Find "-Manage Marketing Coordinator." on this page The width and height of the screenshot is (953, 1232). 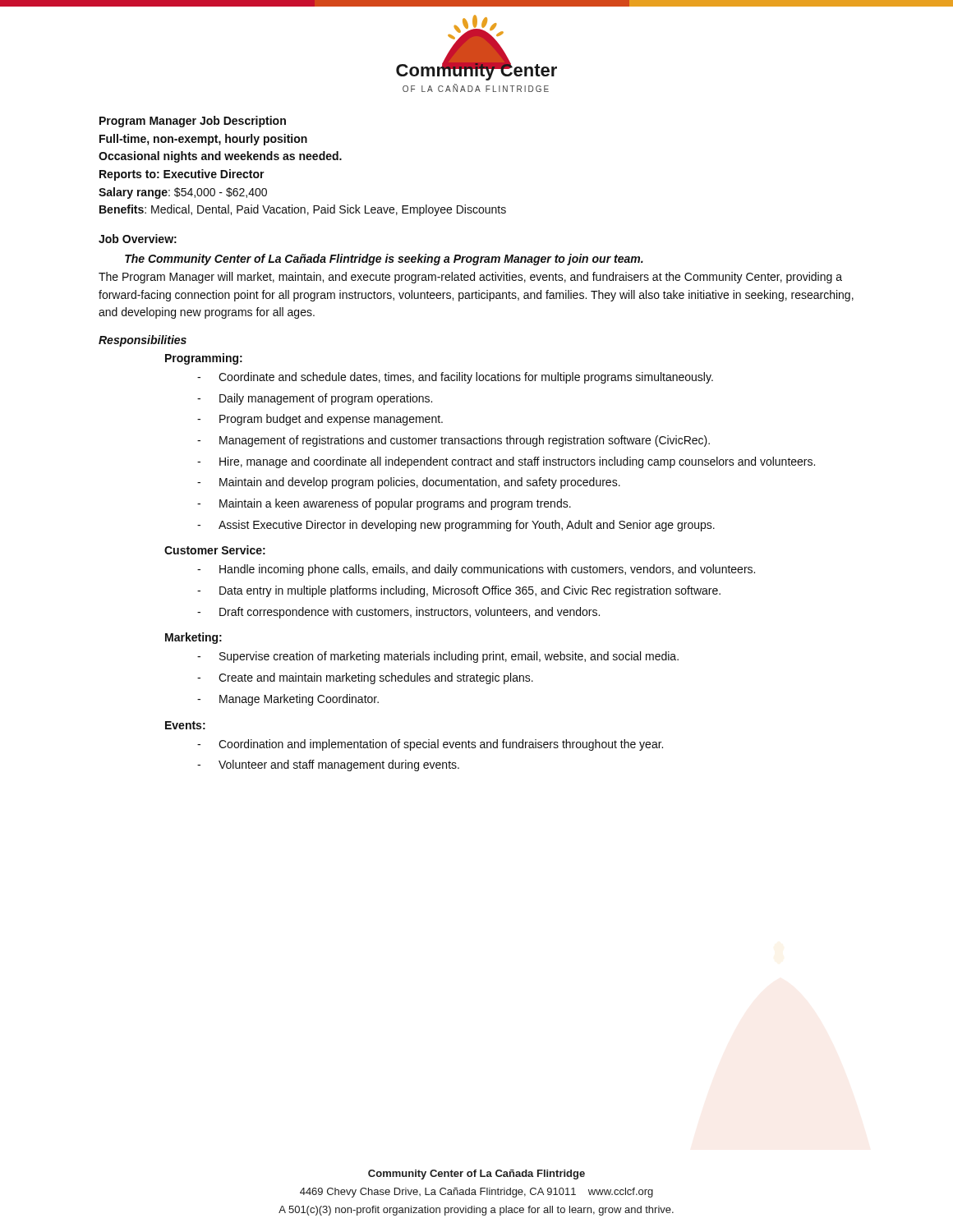[288, 700]
